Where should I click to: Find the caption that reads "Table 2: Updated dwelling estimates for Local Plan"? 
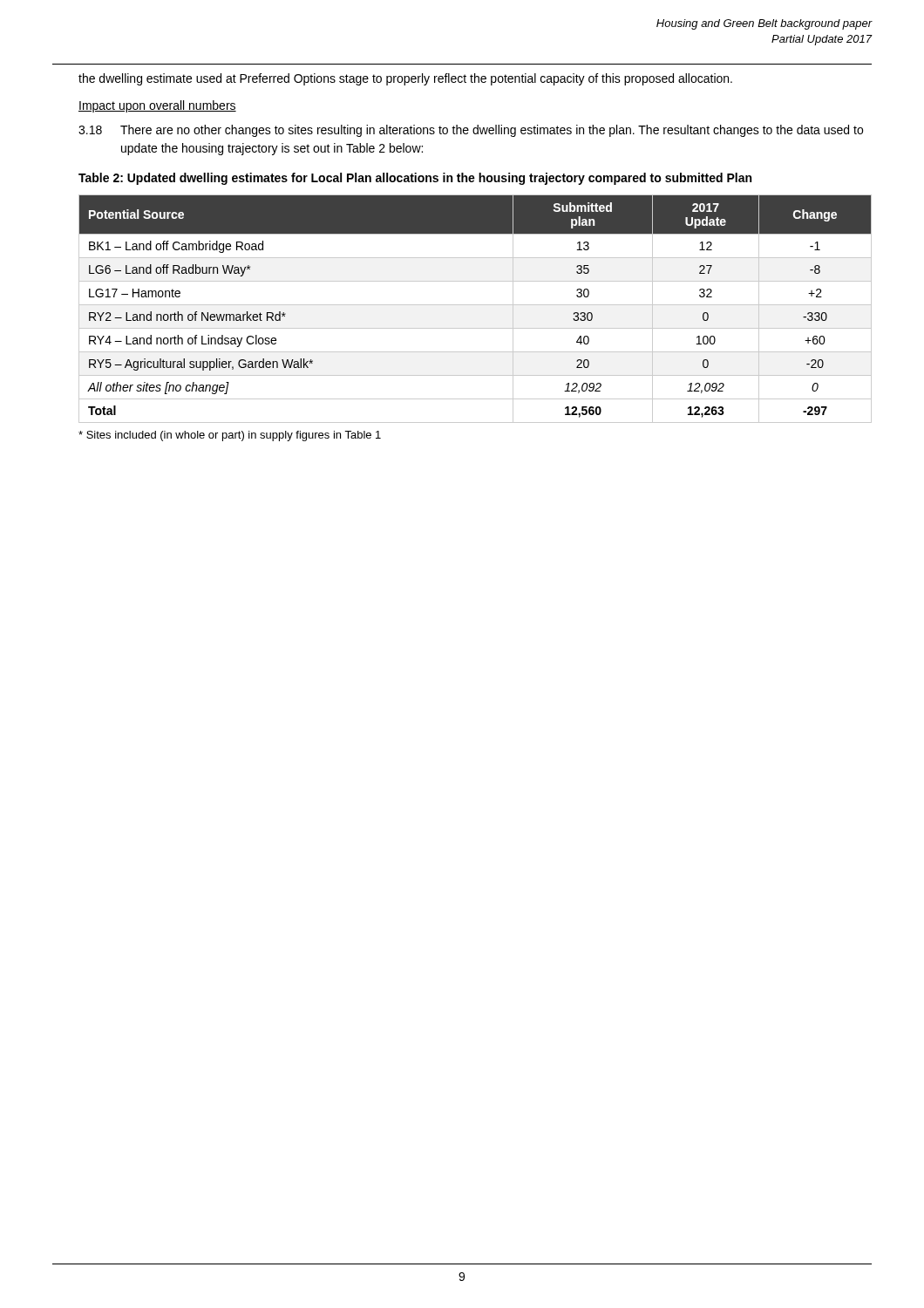coord(415,178)
